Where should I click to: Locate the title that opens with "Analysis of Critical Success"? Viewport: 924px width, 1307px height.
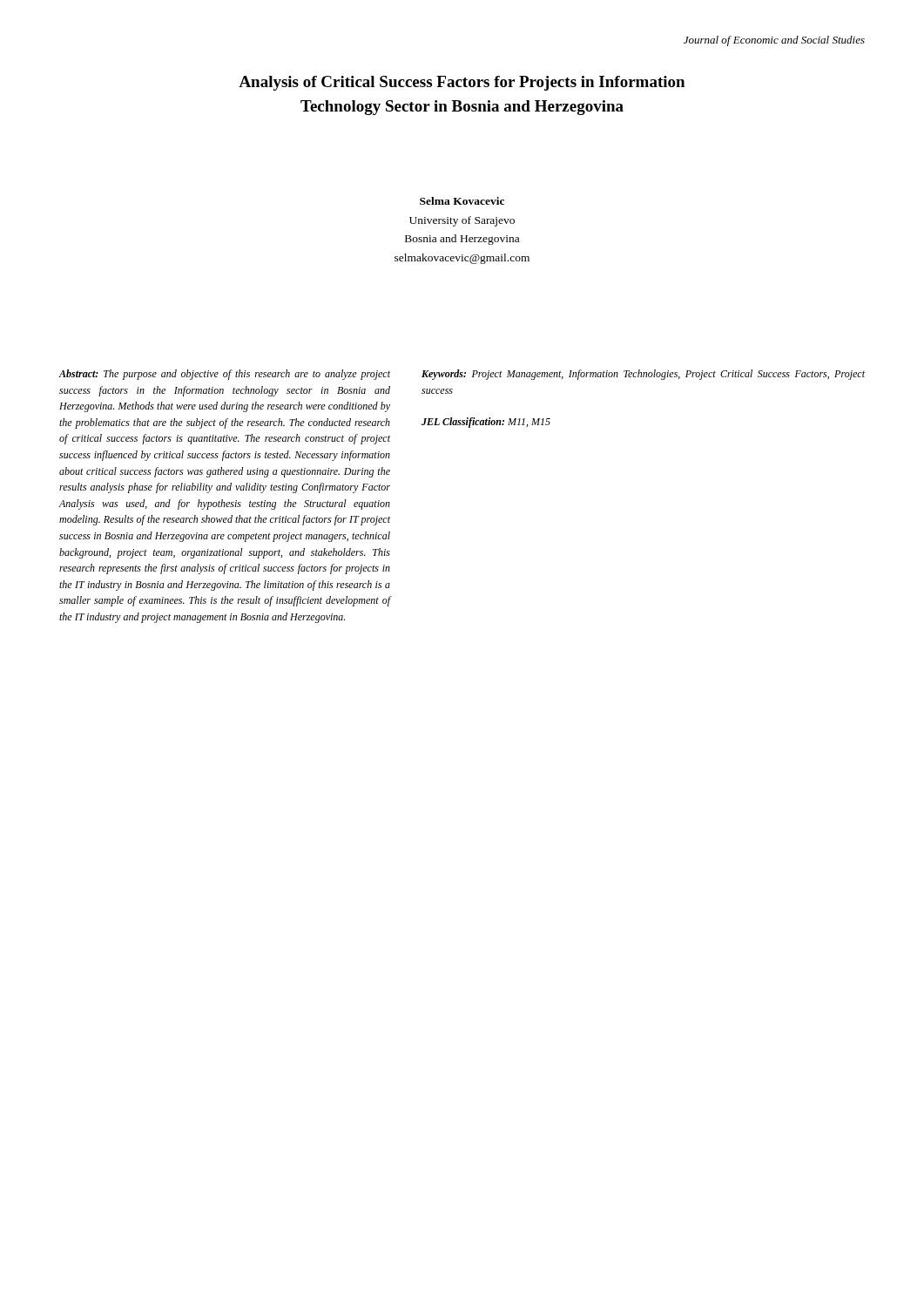(462, 93)
